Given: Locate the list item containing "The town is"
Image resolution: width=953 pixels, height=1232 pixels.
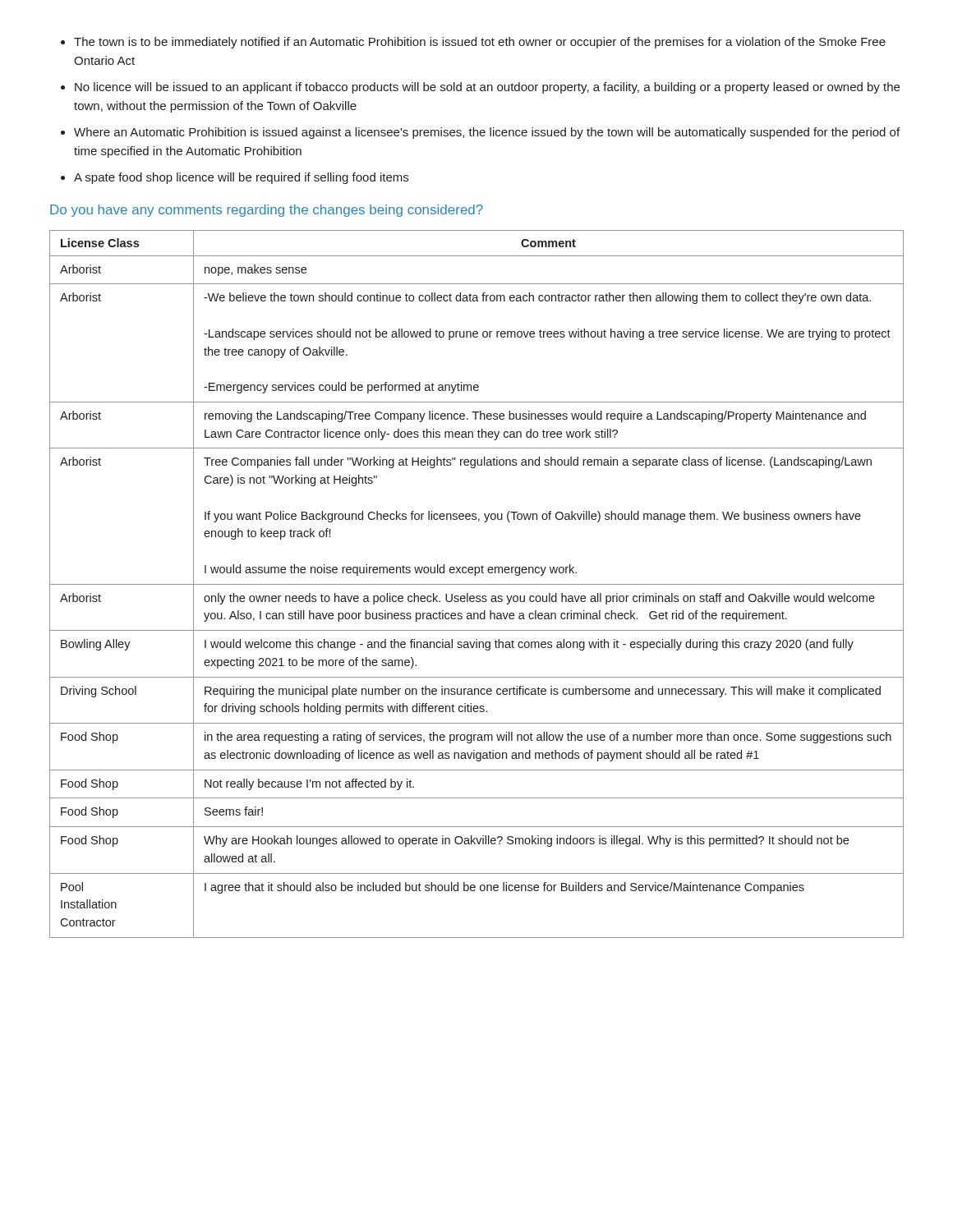Looking at the screenshot, I should (480, 51).
